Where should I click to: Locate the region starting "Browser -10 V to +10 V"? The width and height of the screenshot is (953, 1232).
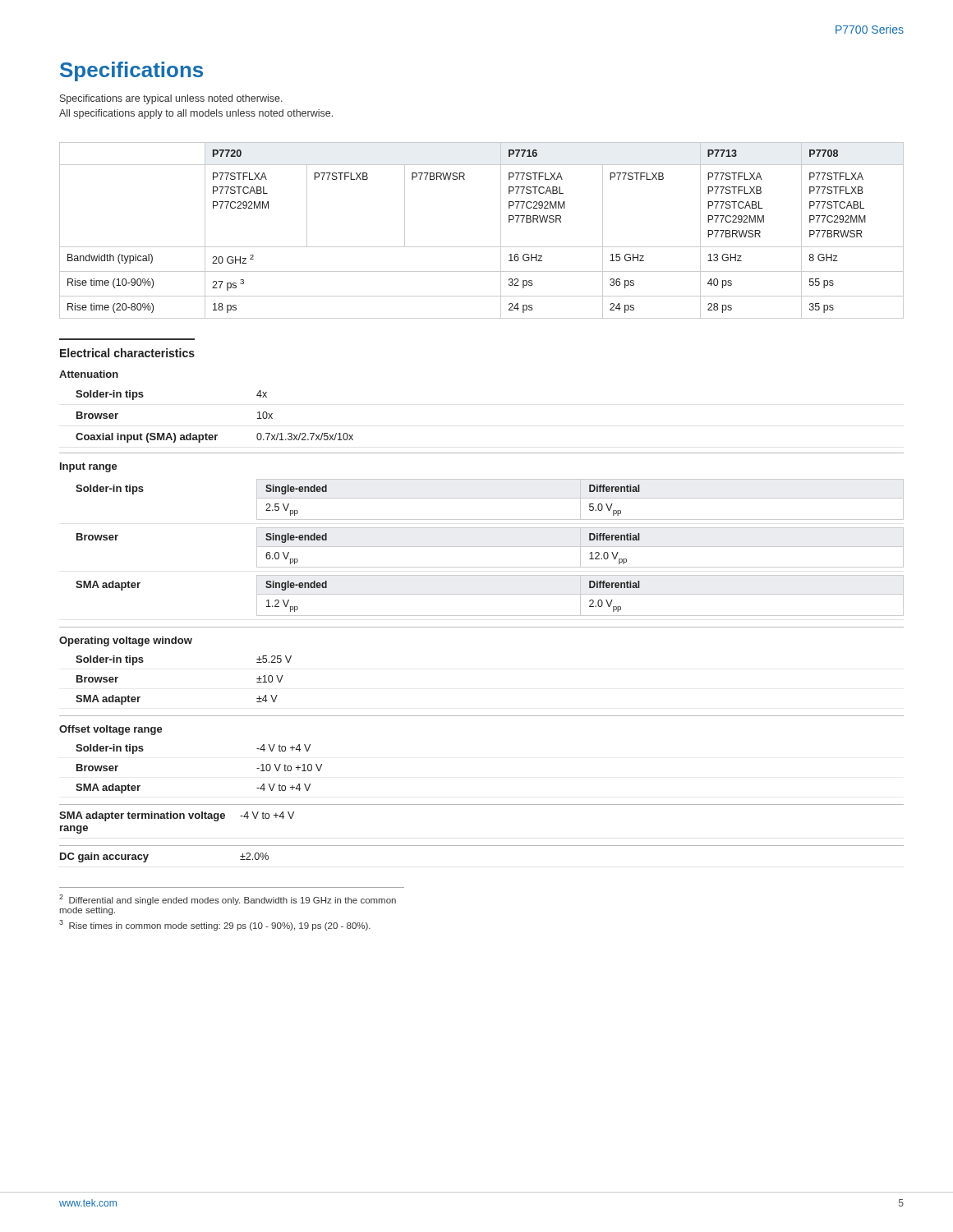tap(96, 768)
